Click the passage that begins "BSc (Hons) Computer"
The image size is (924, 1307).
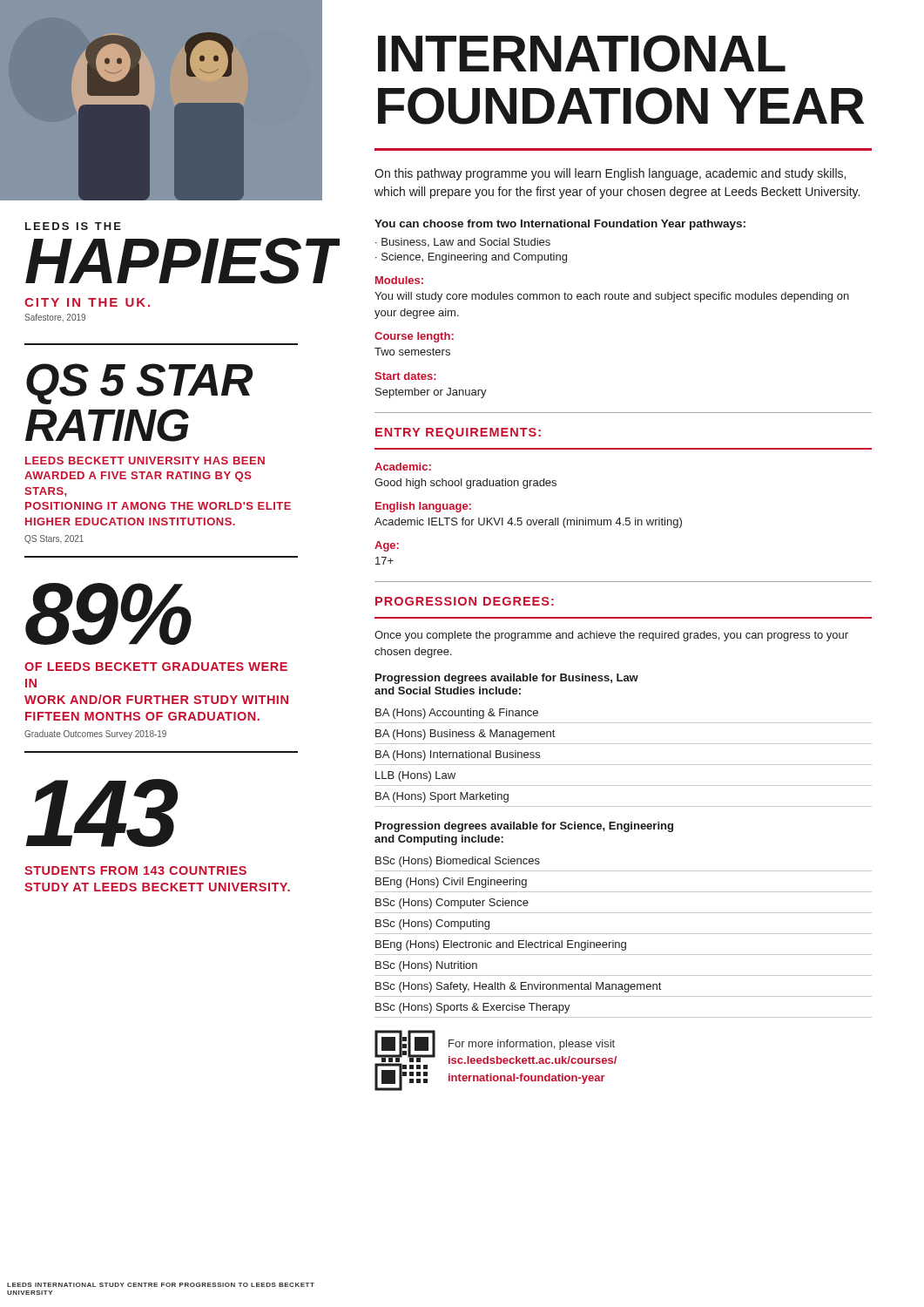(452, 902)
